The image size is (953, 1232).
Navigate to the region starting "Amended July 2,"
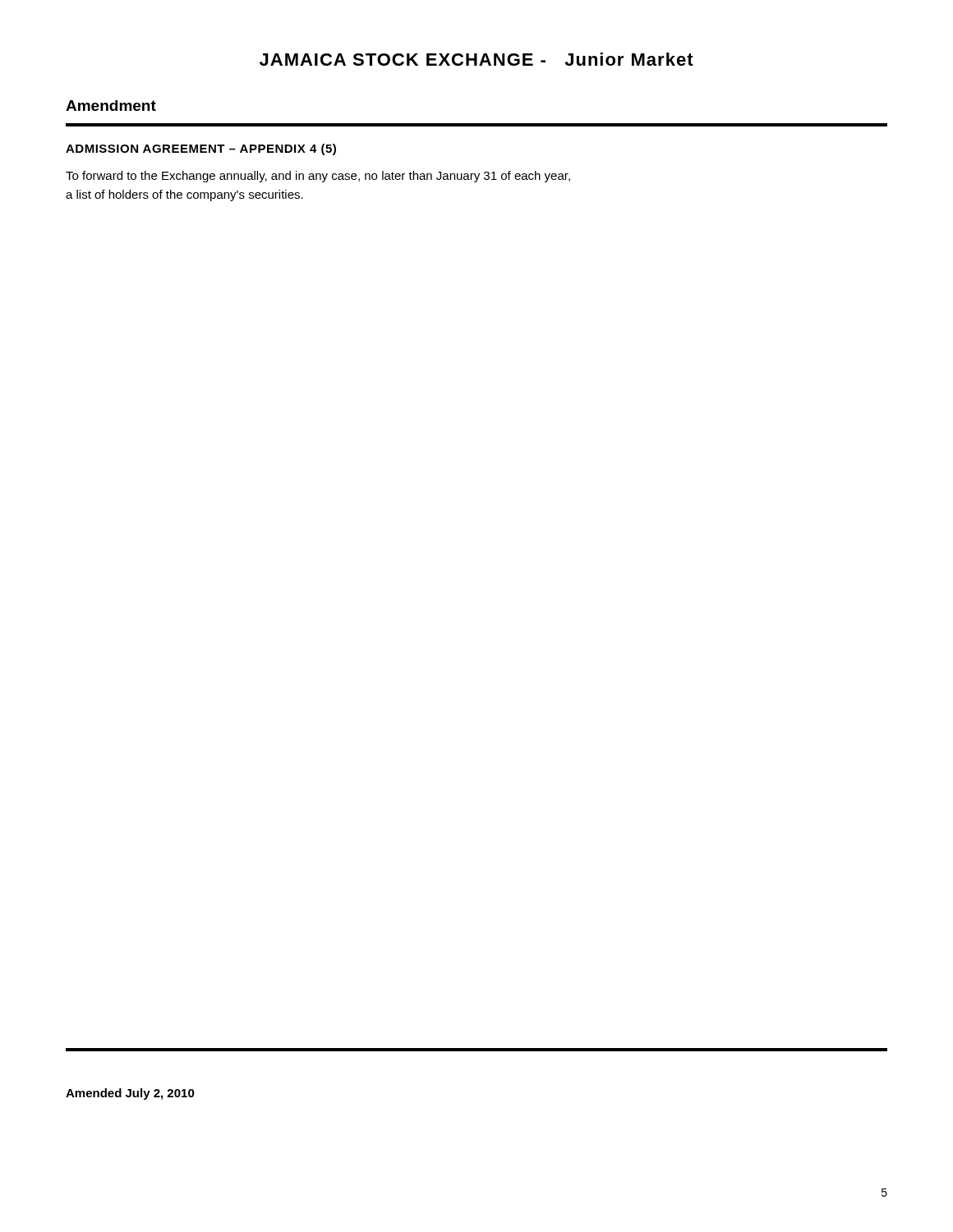pyautogui.click(x=130, y=1093)
